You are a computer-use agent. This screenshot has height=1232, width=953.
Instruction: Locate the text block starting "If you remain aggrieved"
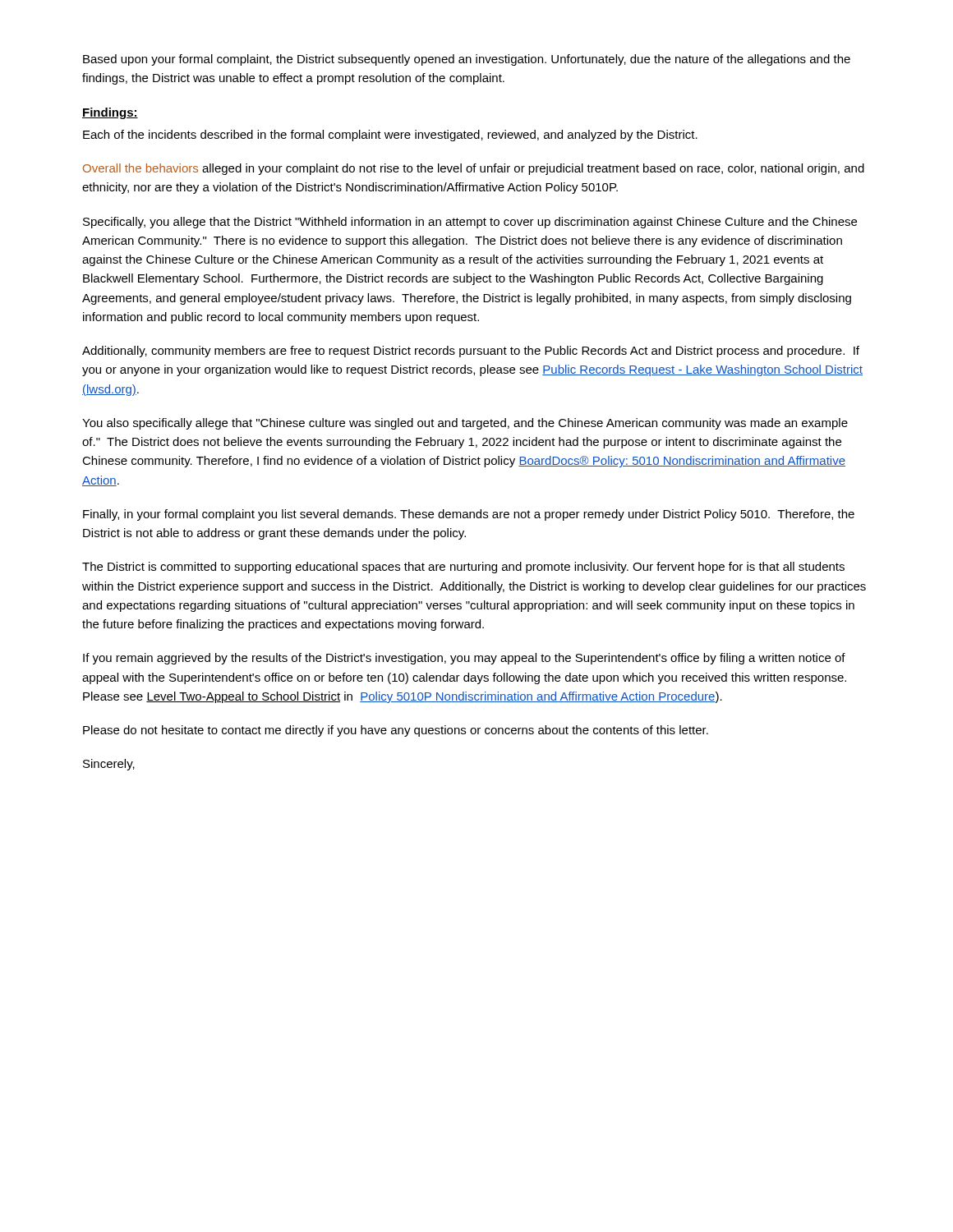click(x=466, y=677)
